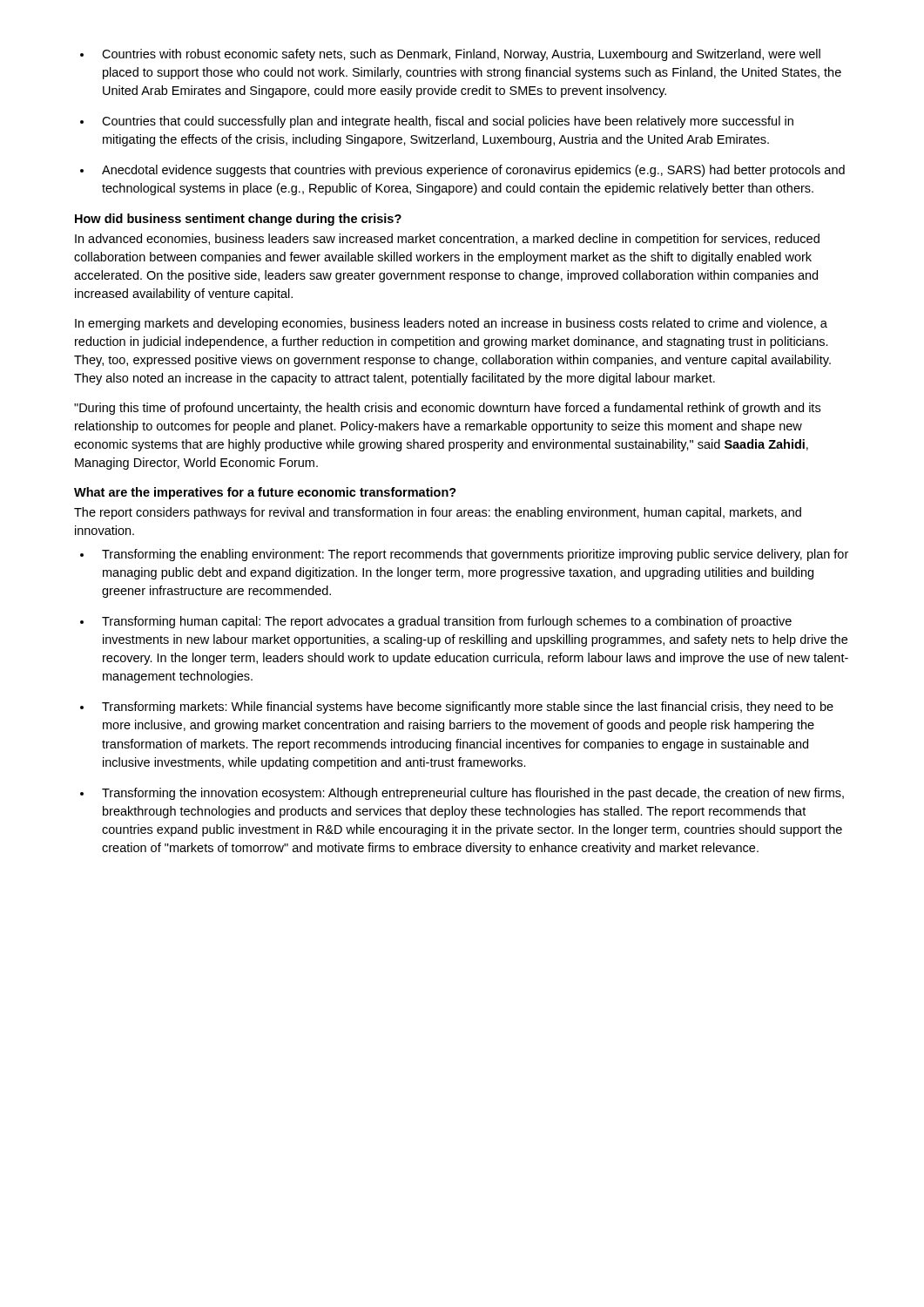Locate the text block starting "Transforming the innovation ecosystem:"
This screenshot has width=924, height=1307.
click(473, 820)
